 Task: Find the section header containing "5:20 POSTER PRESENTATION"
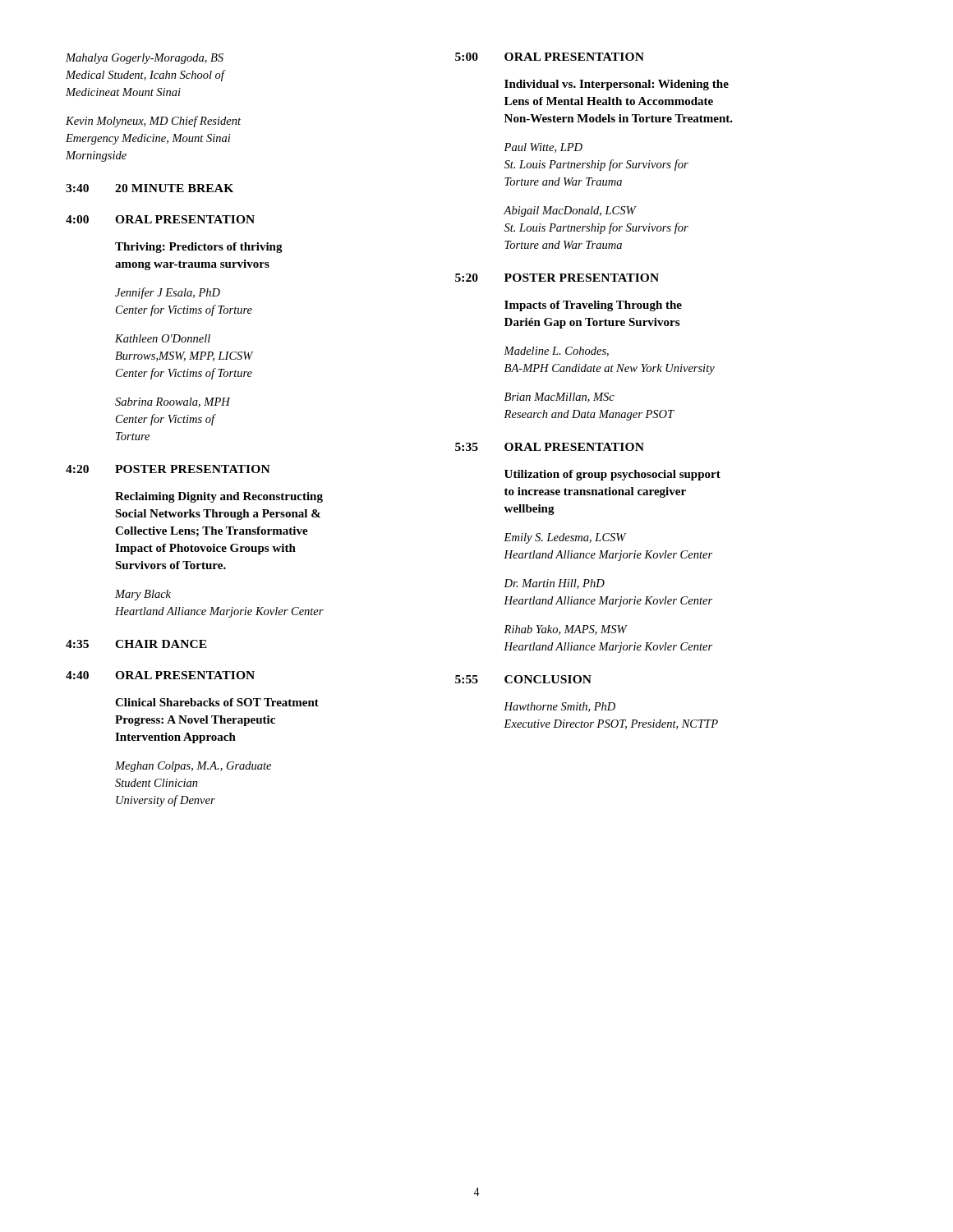tap(557, 278)
